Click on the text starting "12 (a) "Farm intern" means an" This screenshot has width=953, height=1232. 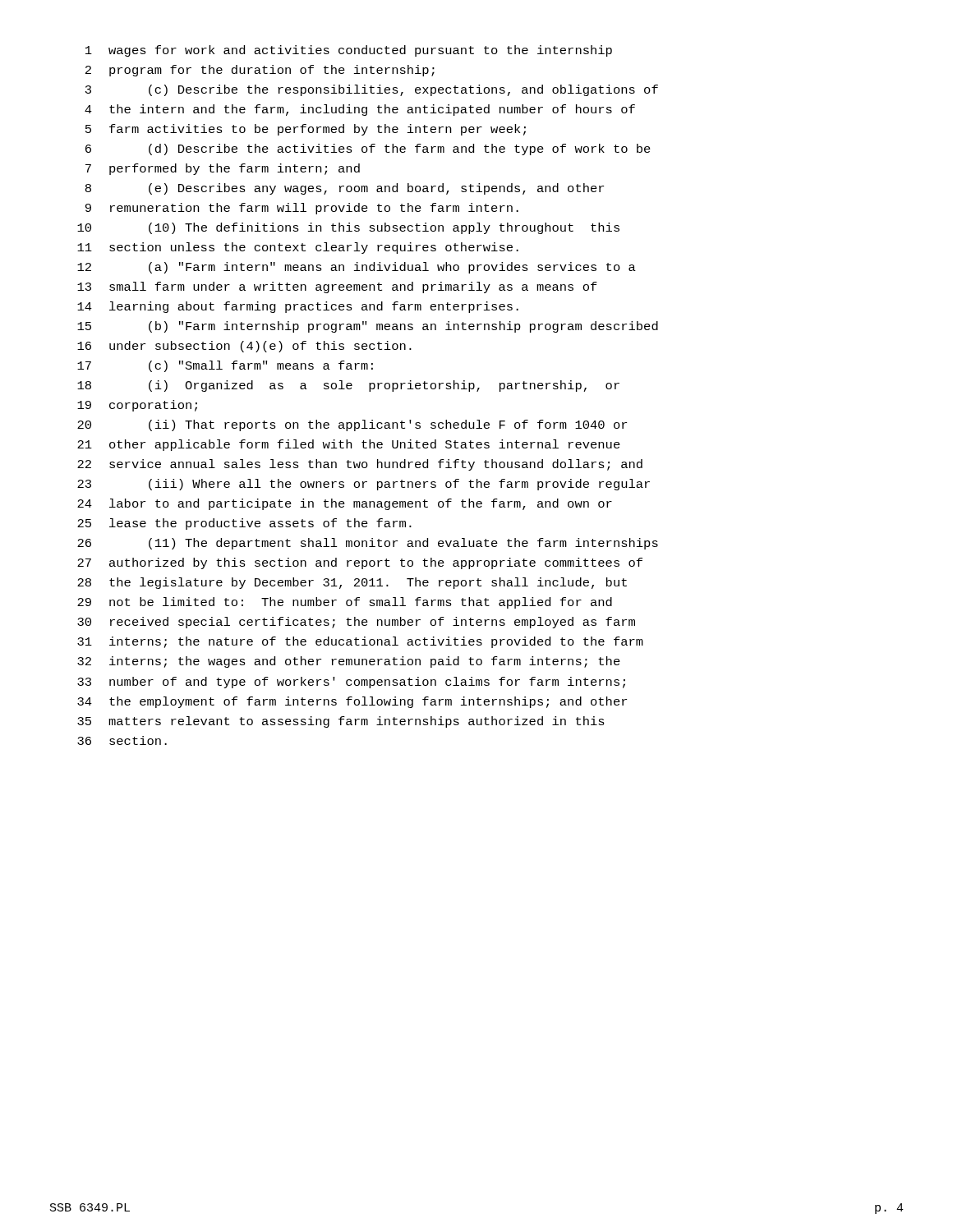476,288
